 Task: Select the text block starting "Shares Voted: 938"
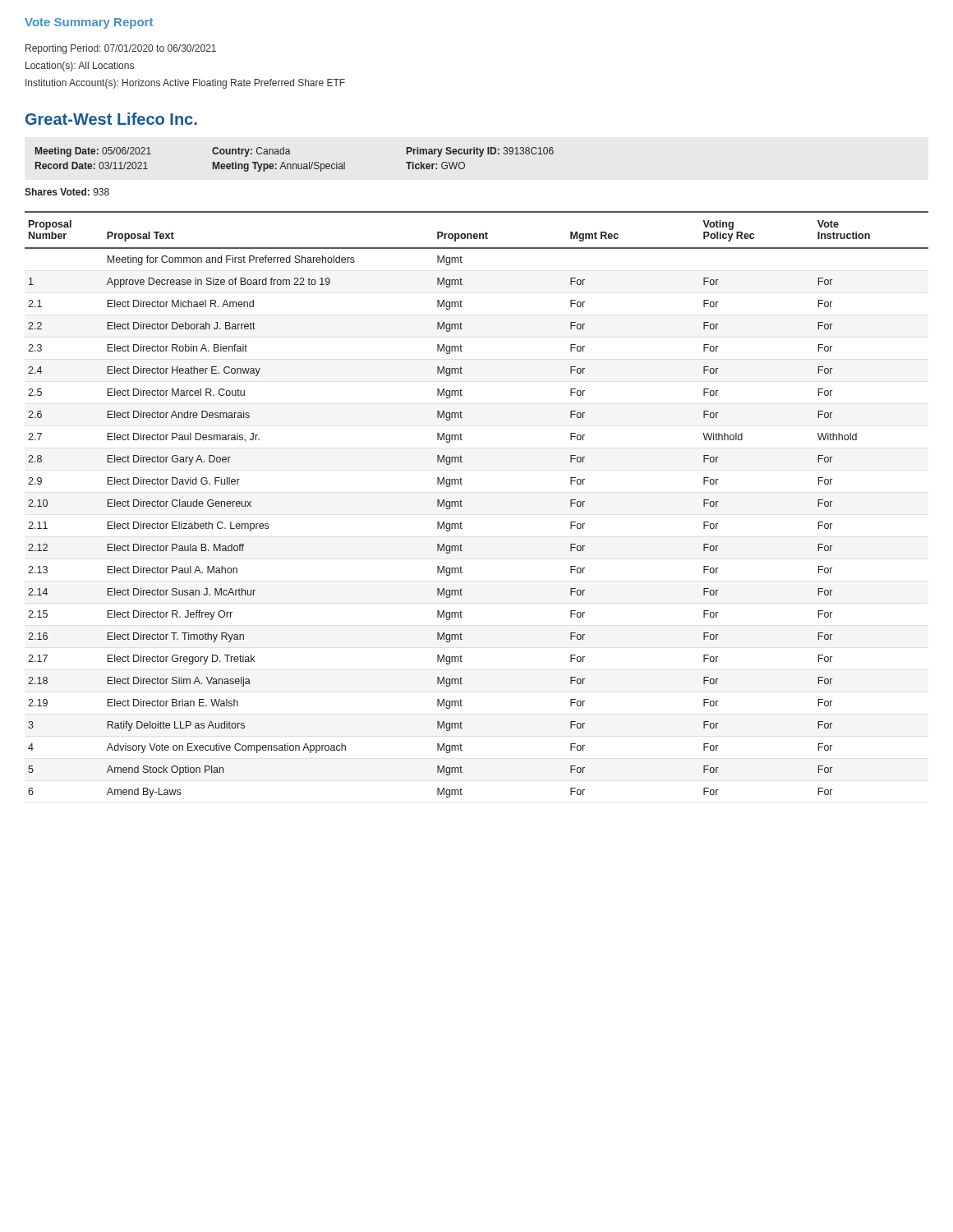pyautogui.click(x=67, y=192)
